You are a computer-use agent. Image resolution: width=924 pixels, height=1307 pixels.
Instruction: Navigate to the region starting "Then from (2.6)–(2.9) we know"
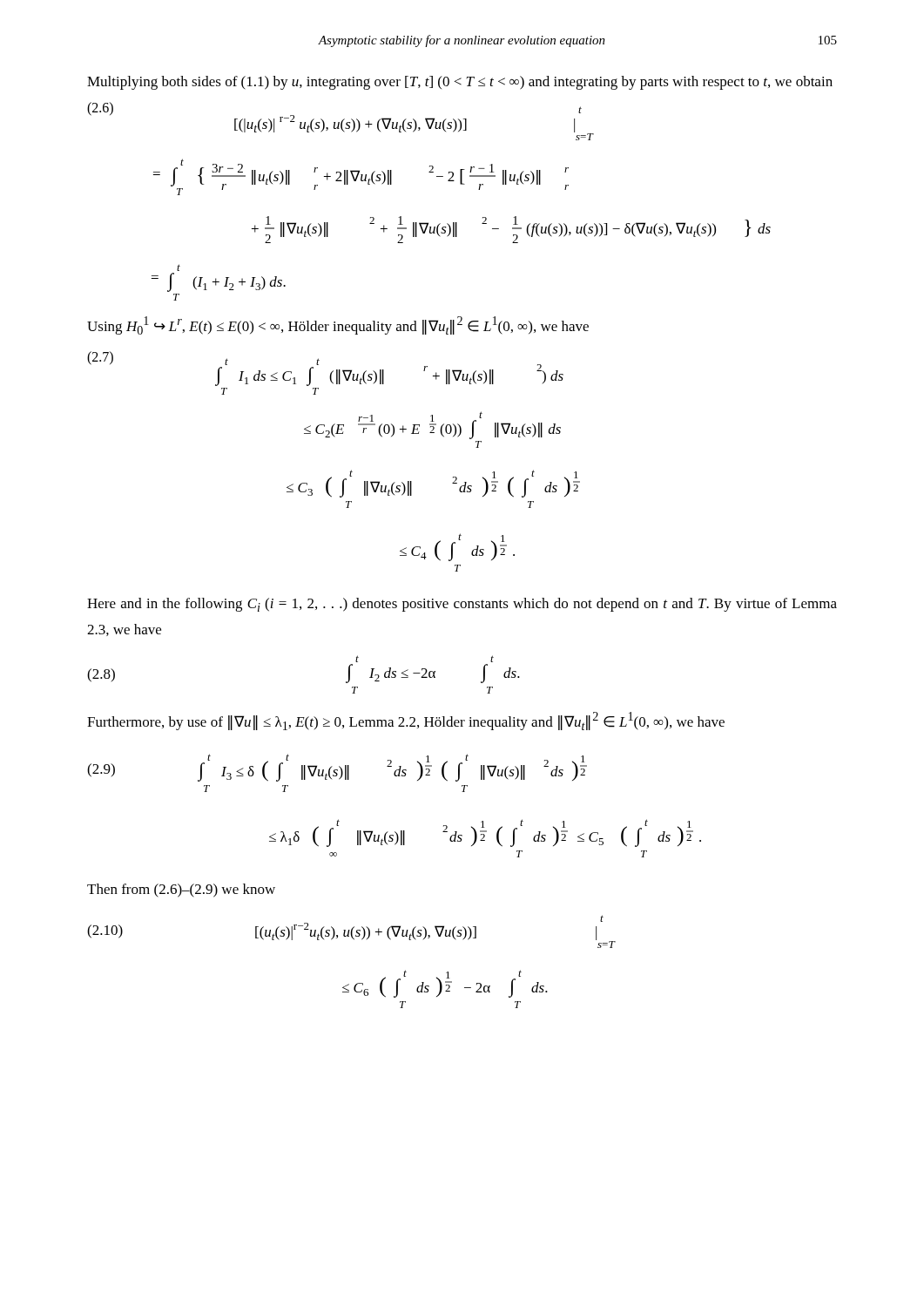click(x=181, y=889)
